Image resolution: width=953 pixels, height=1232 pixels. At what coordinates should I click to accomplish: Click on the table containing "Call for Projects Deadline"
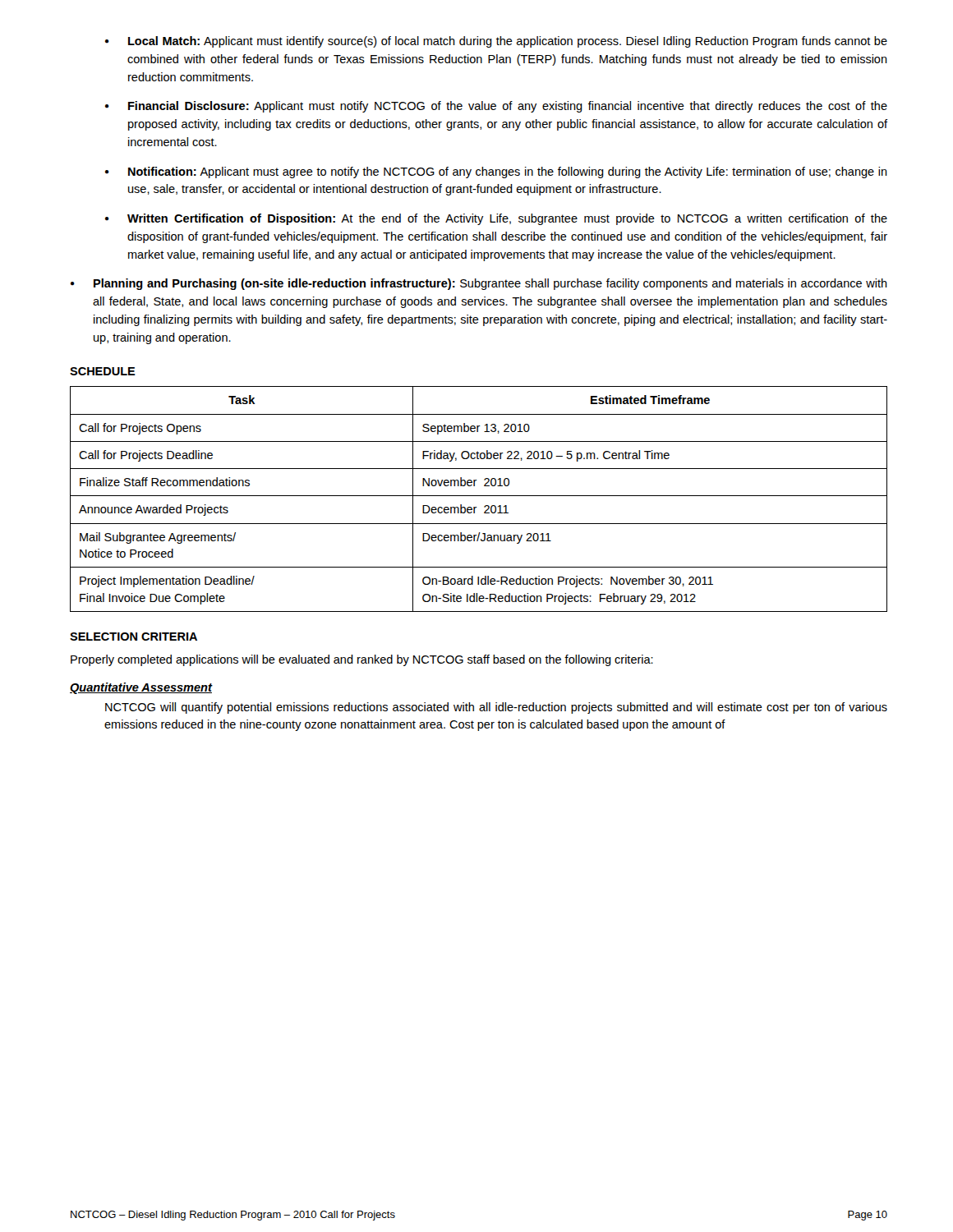479,499
